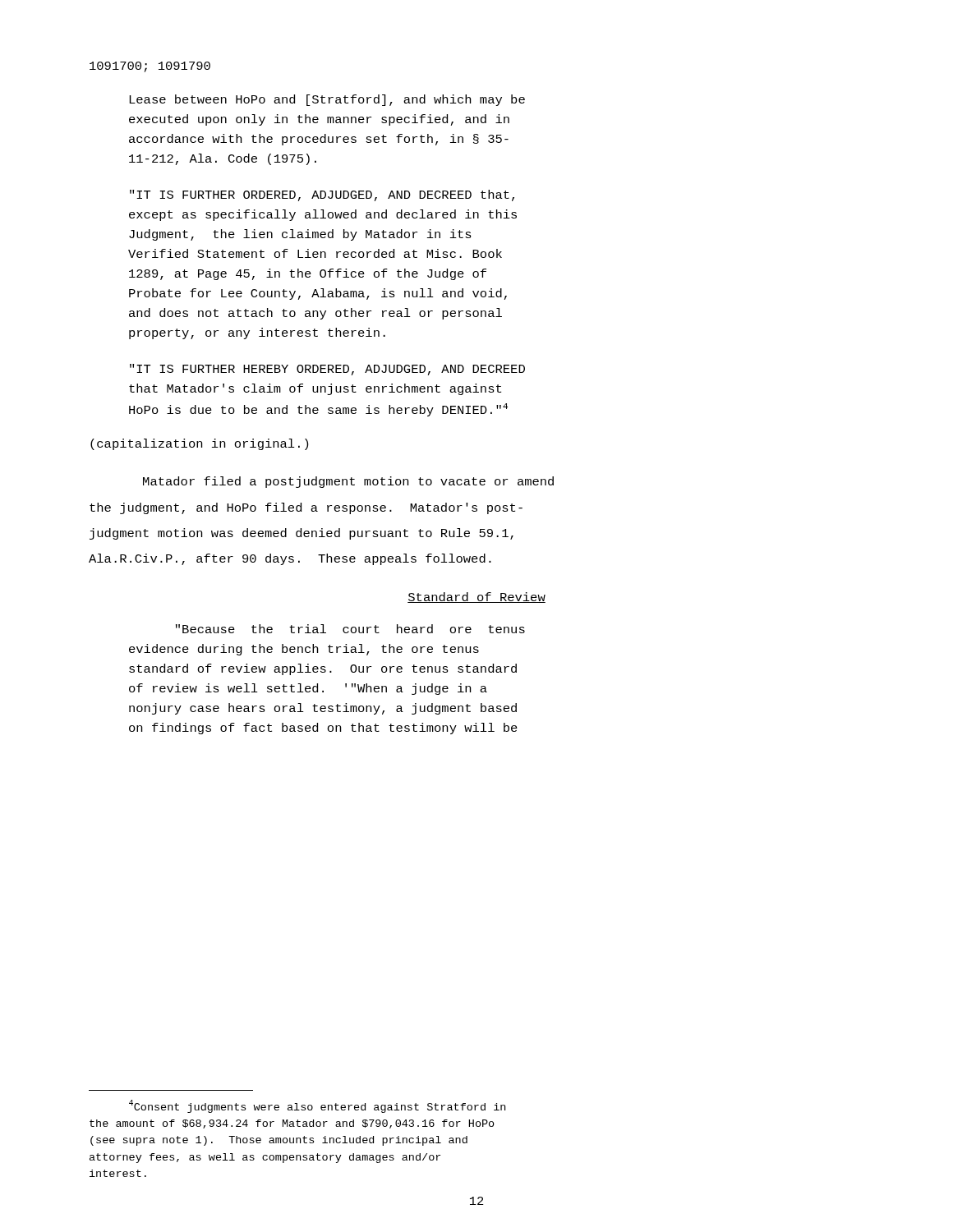953x1232 pixels.
Task: Click where it says "Ala.R.Civ.P., after 90 days. These appeals followed."
Action: [x=291, y=559]
